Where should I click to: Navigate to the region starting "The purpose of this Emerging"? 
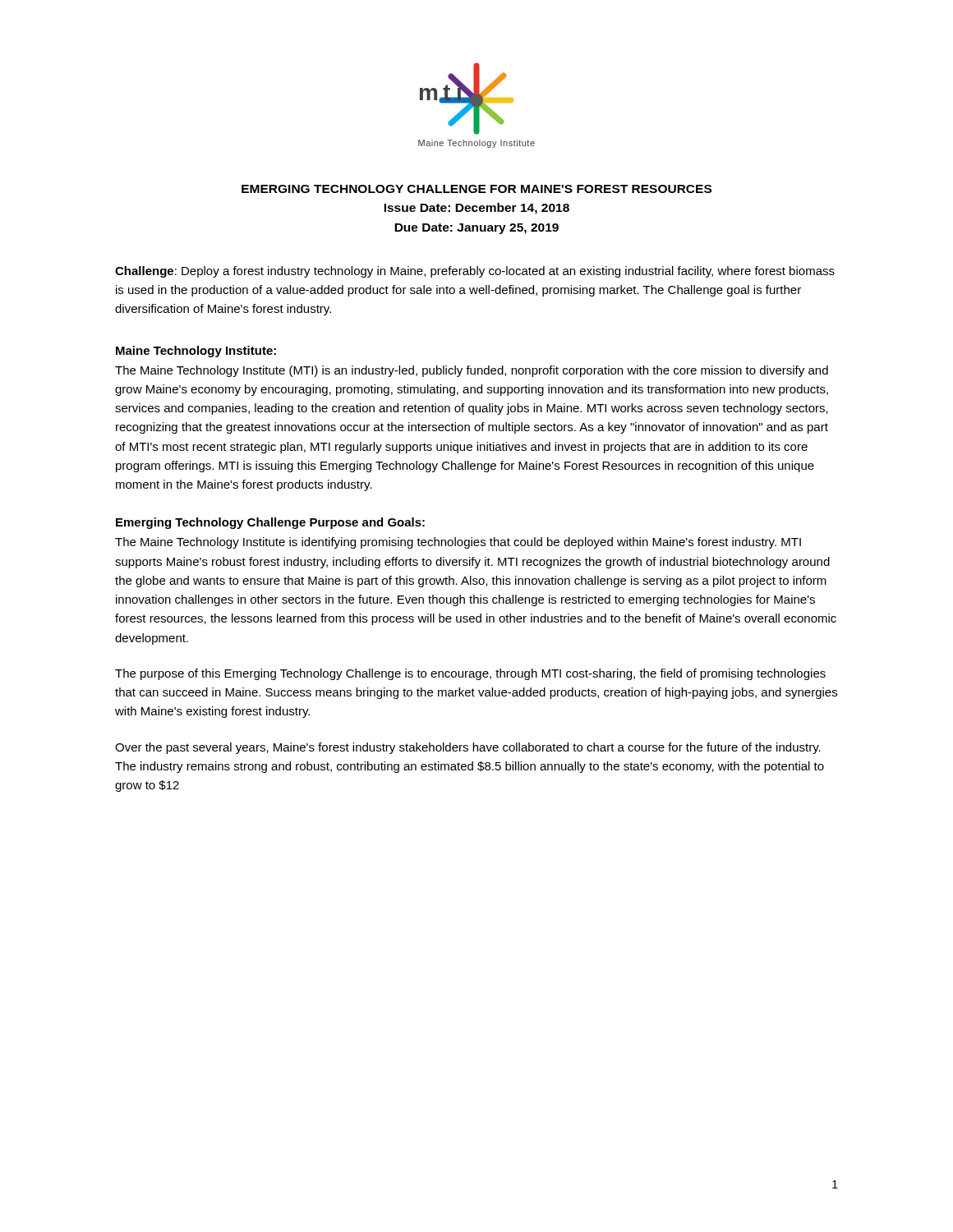point(476,692)
